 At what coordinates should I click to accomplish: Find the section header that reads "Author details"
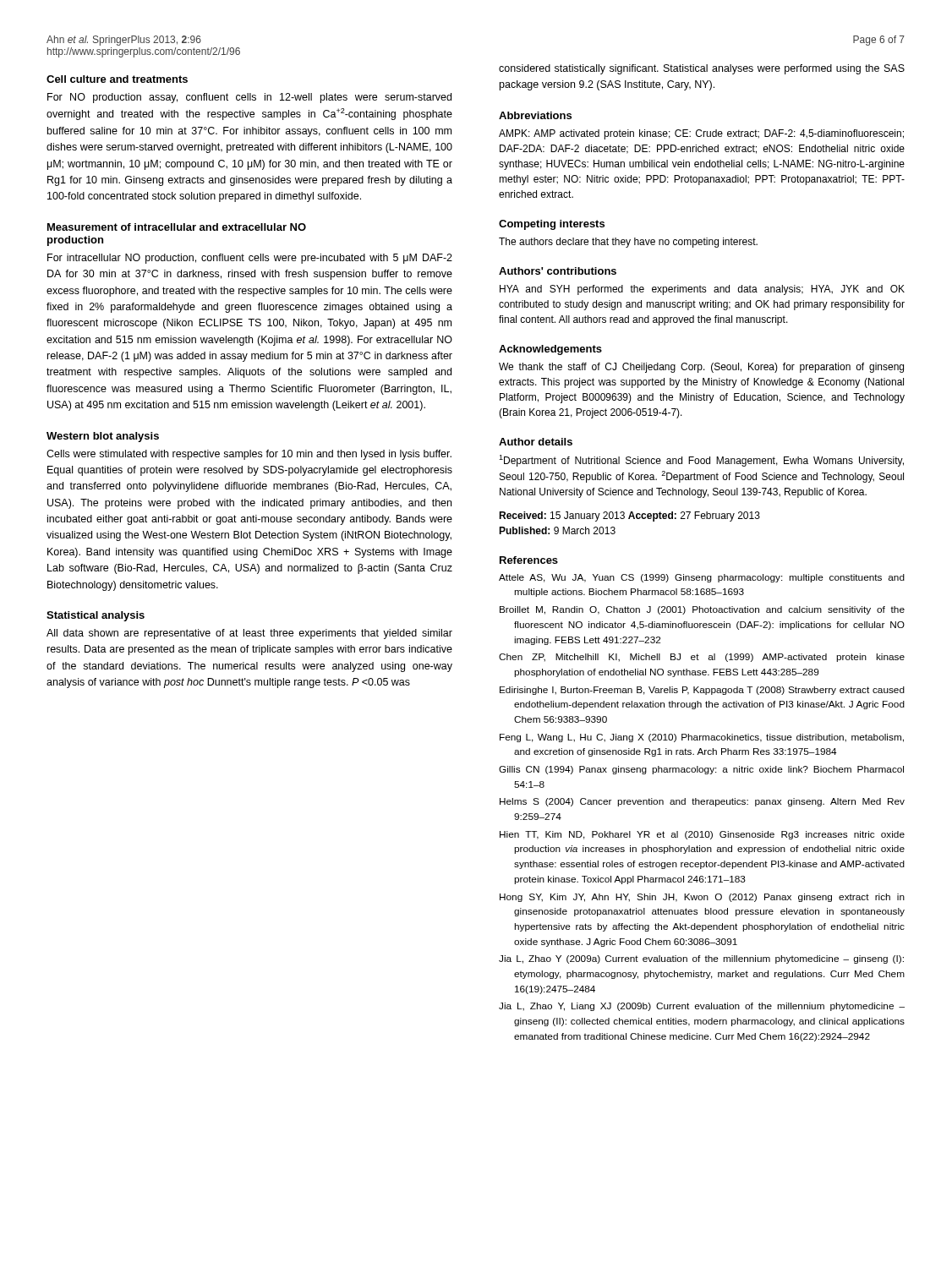(536, 442)
